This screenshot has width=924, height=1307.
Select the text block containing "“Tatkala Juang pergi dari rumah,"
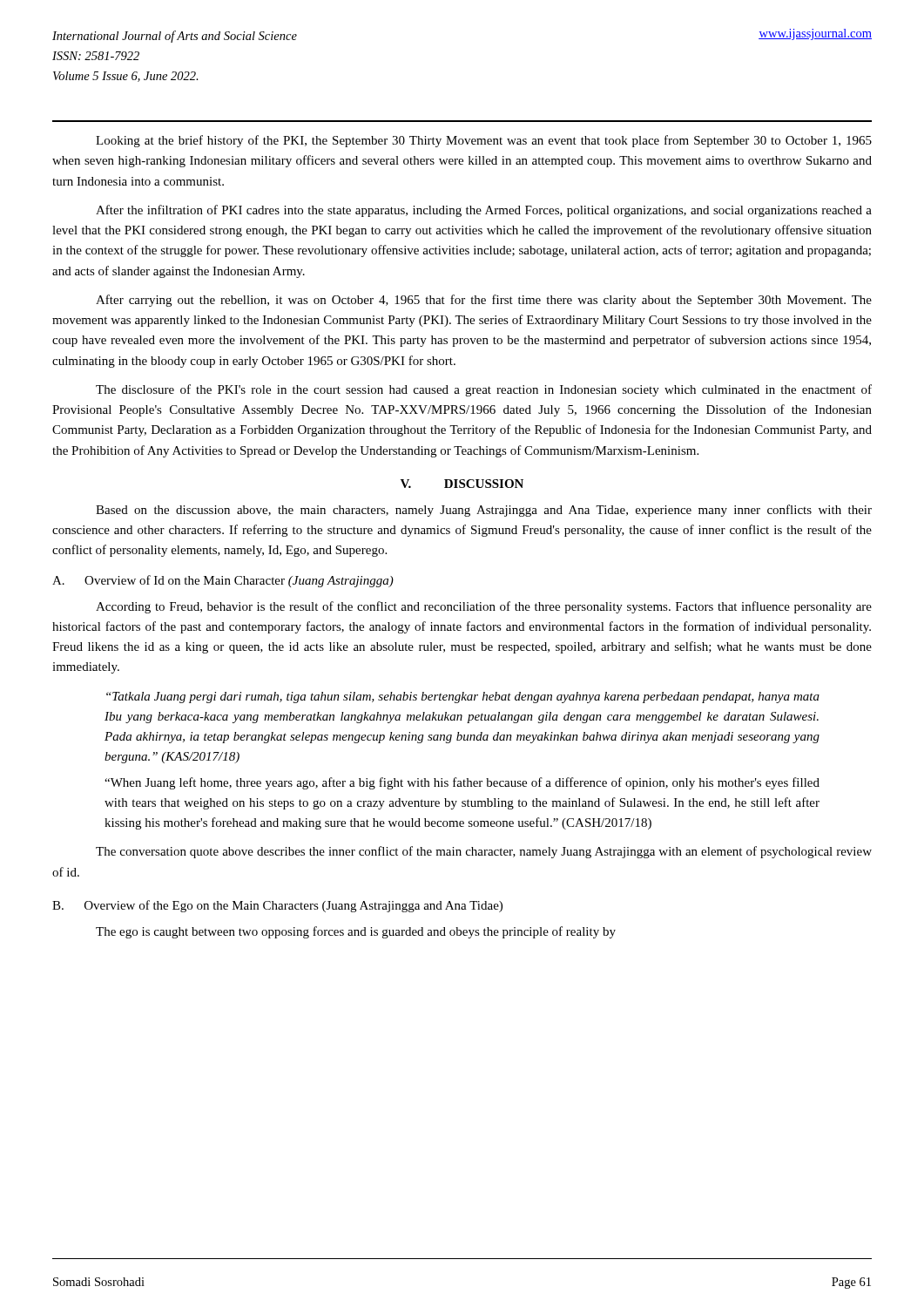tap(463, 698)
